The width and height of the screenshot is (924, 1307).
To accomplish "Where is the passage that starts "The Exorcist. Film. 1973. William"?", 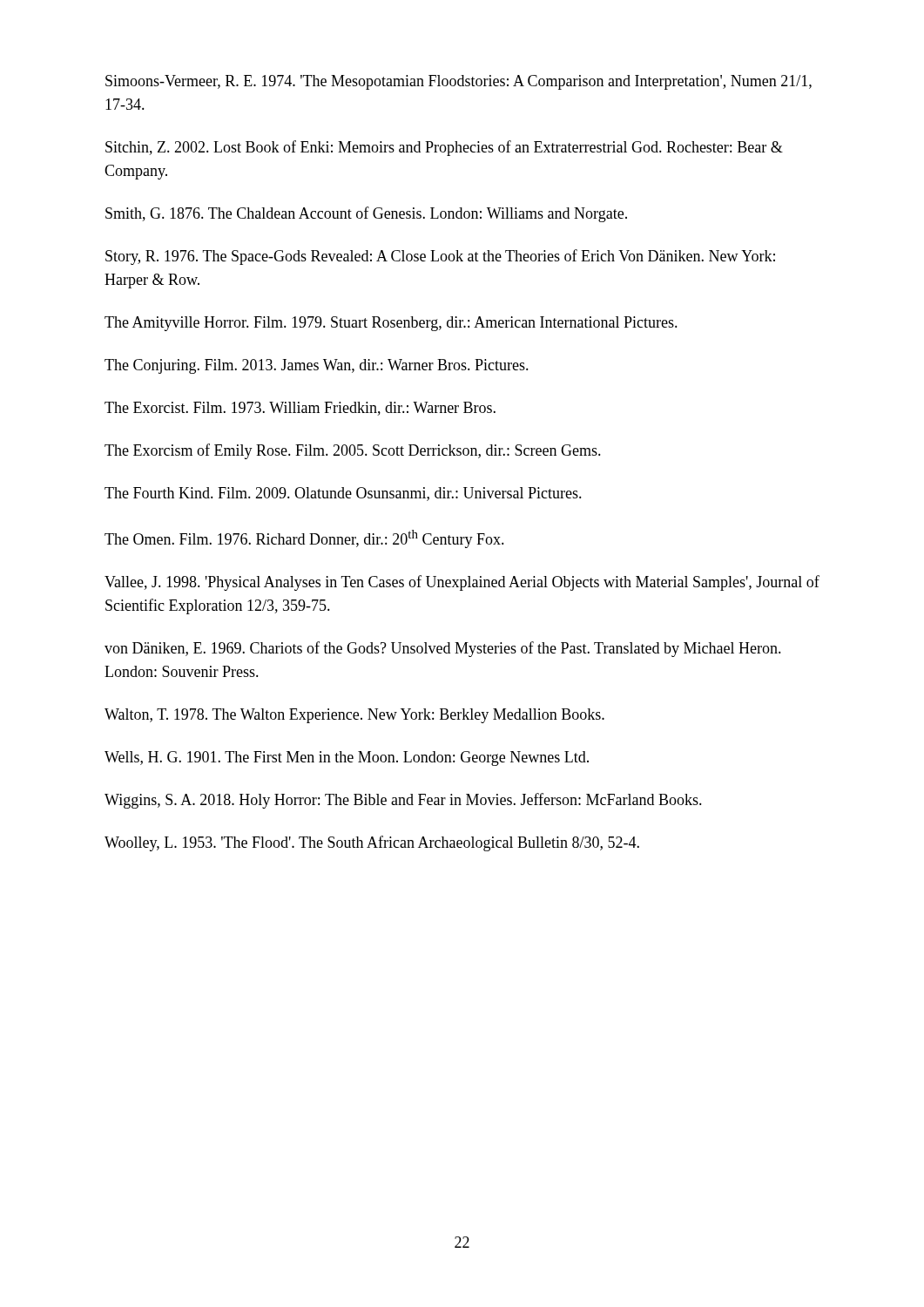I will coord(300,408).
